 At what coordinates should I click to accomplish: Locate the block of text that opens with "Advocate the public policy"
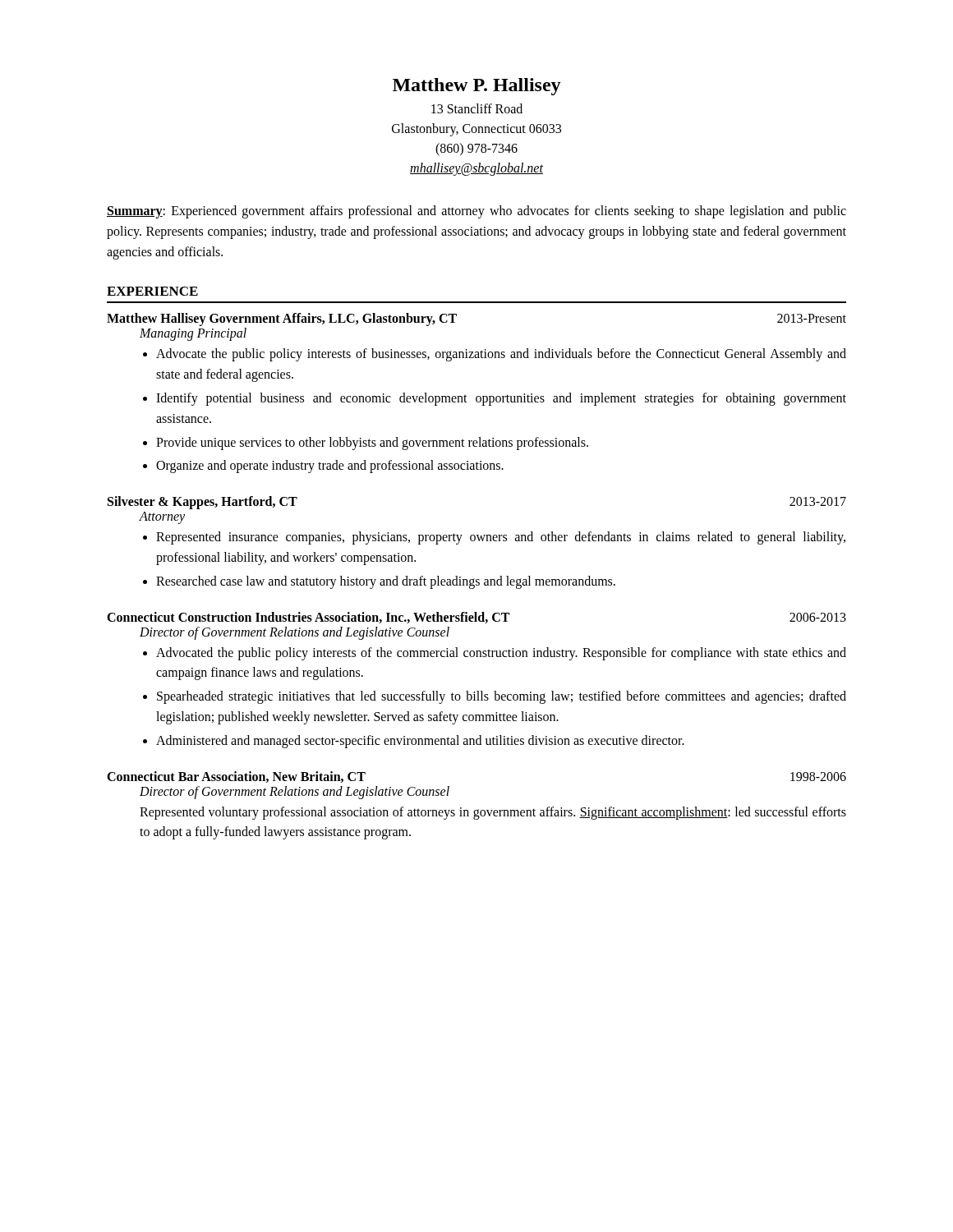(x=501, y=364)
